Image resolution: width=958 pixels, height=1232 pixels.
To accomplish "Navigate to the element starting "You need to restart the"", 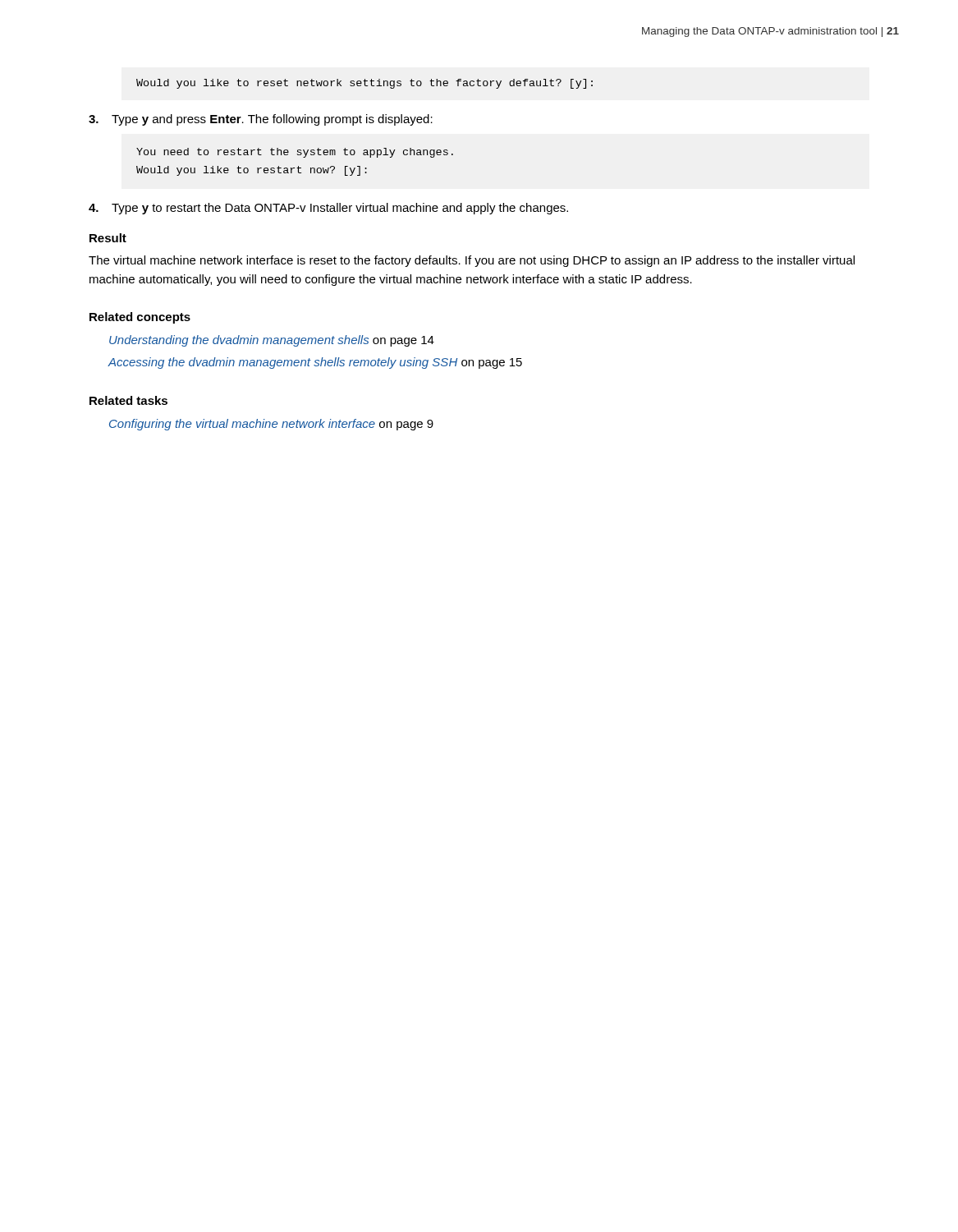I will 295,153.
